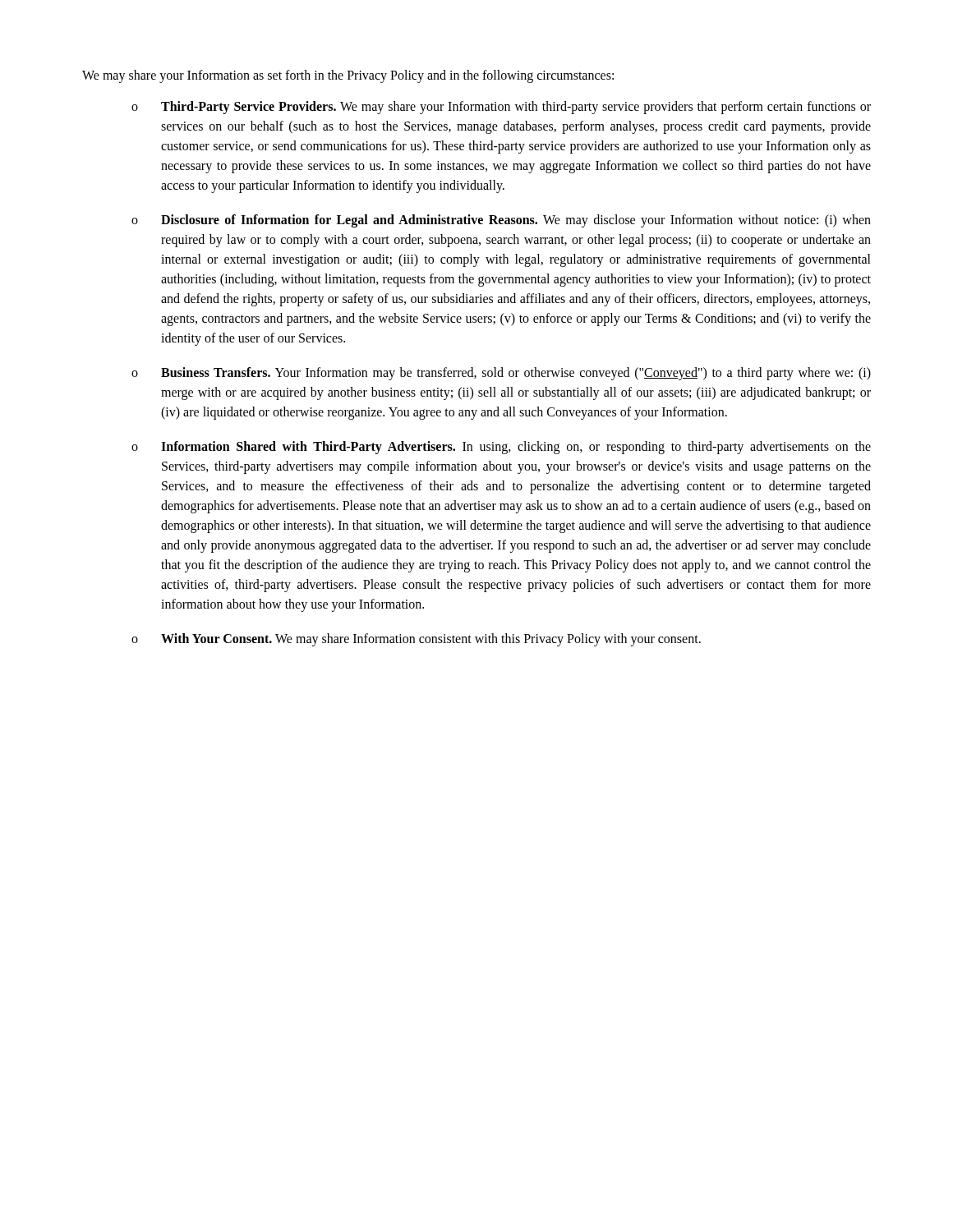The height and width of the screenshot is (1232, 953).
Task: Select the passage starting "o Business Transfers. Your Information may be transferred,"
Action: (x=501, y=393)
